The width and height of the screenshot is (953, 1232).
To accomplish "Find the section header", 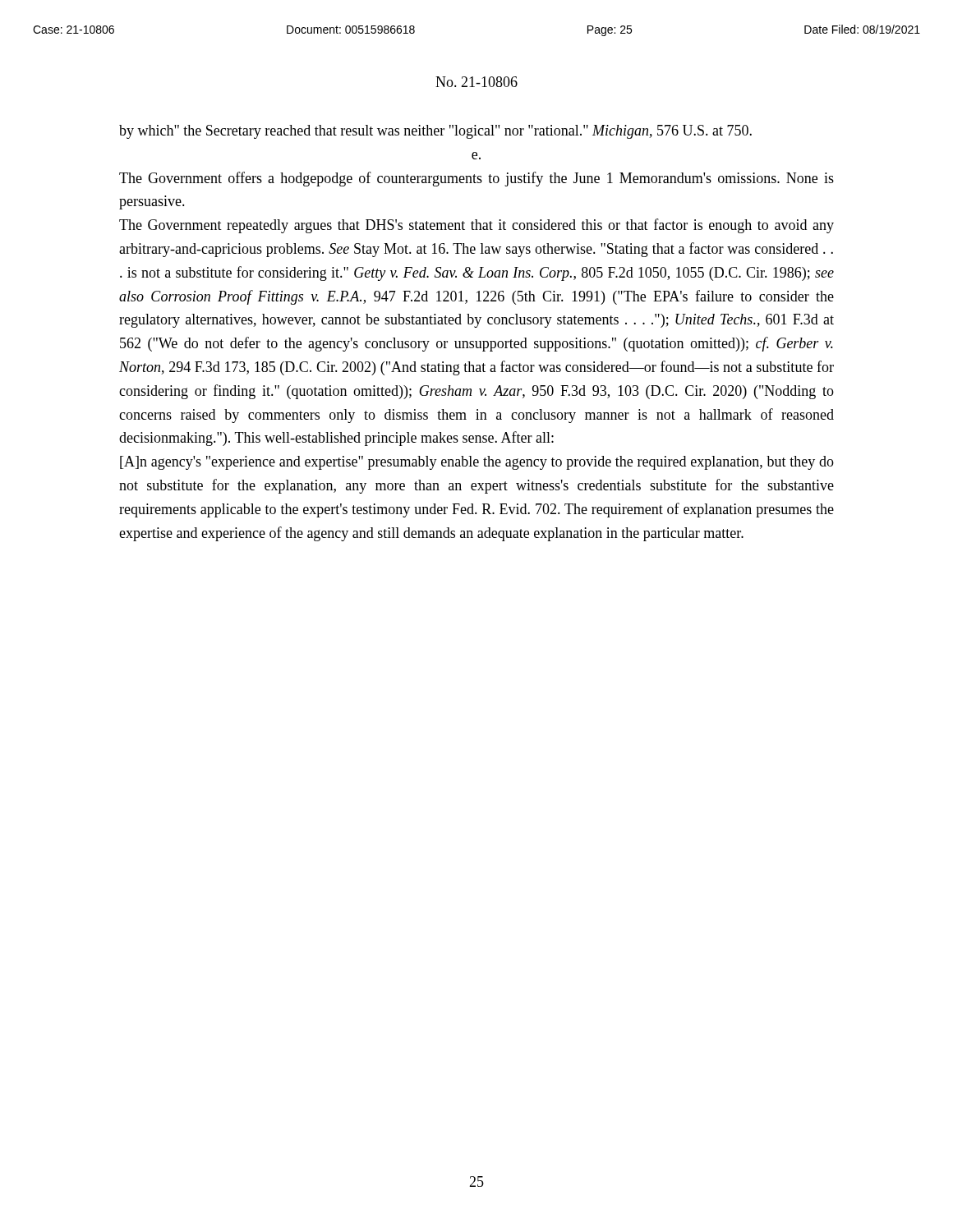I will tap(476, 82).
